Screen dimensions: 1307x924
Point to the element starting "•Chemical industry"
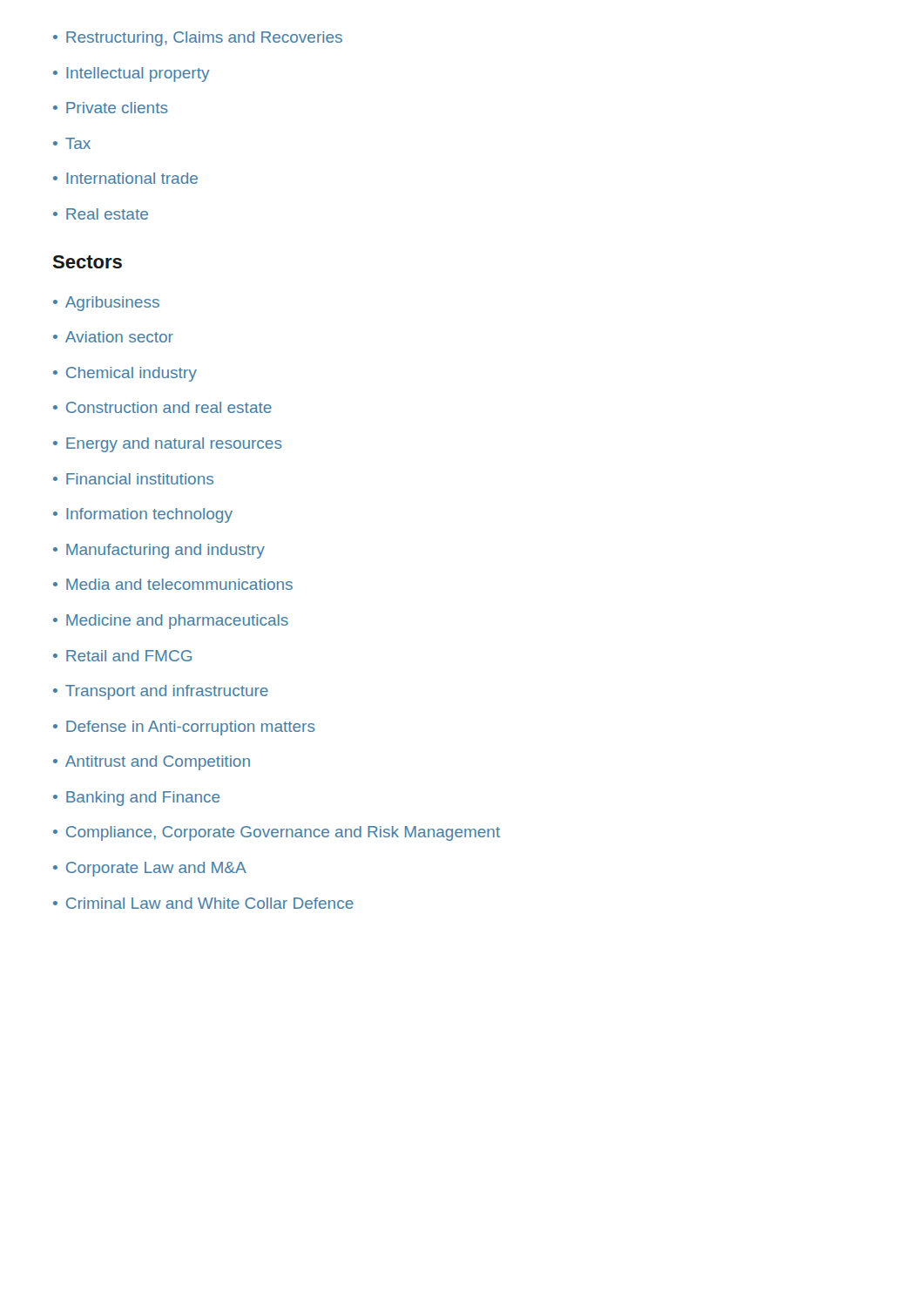(x=124, y=373)
